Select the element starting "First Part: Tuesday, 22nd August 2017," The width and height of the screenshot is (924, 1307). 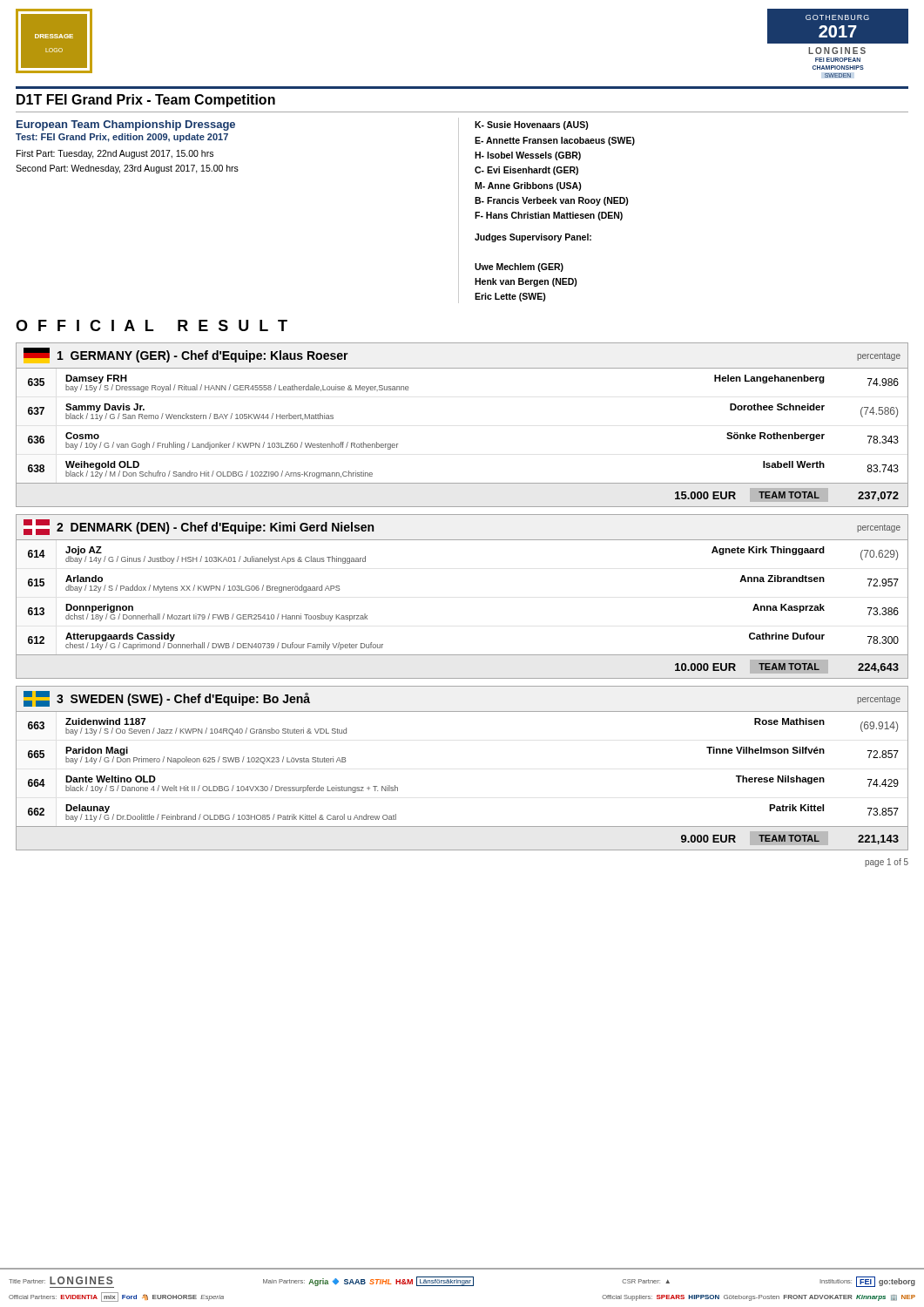[x=127, y=161]
